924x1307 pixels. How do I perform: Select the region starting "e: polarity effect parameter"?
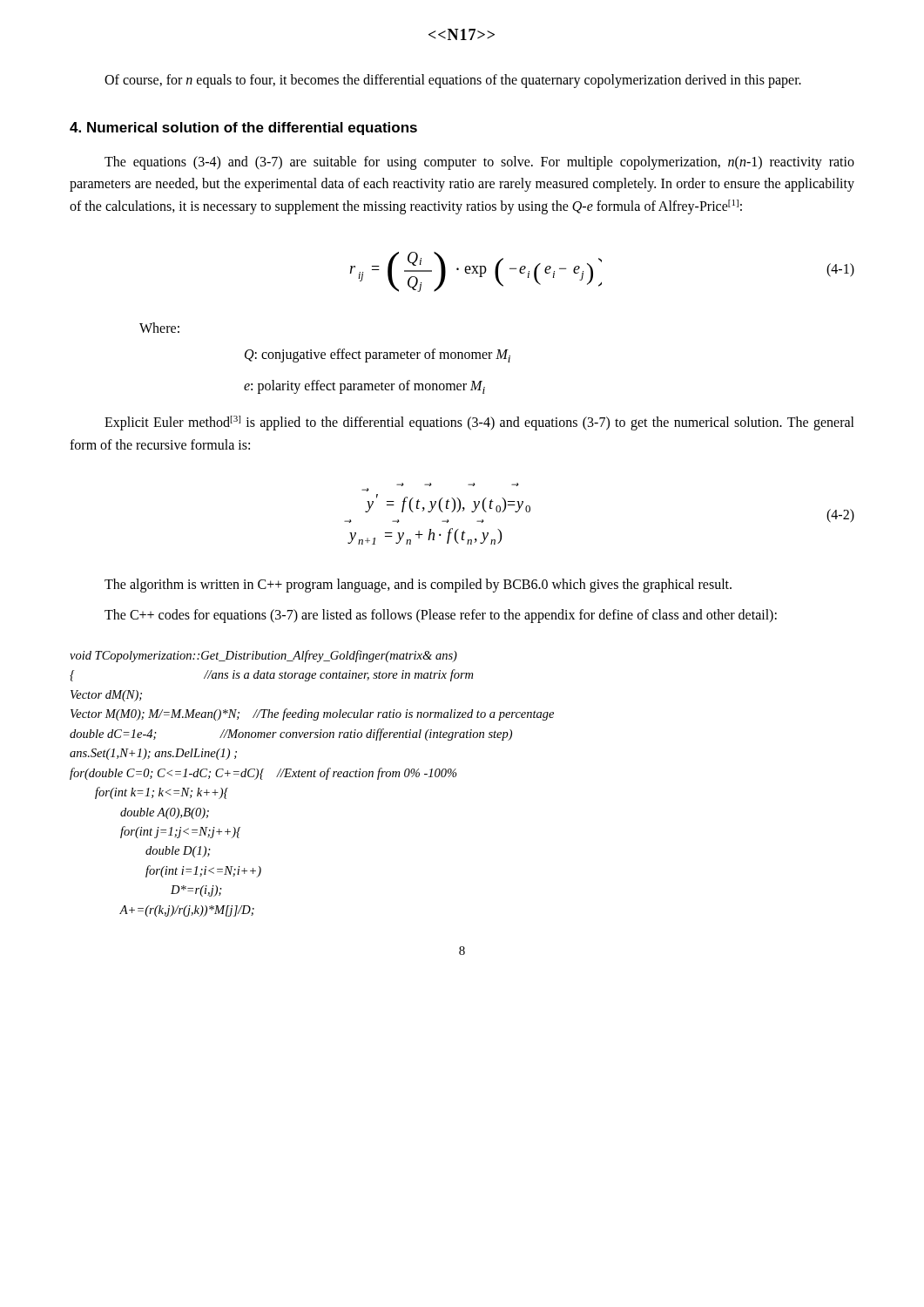pyautogui.click(x=365, y=387)
